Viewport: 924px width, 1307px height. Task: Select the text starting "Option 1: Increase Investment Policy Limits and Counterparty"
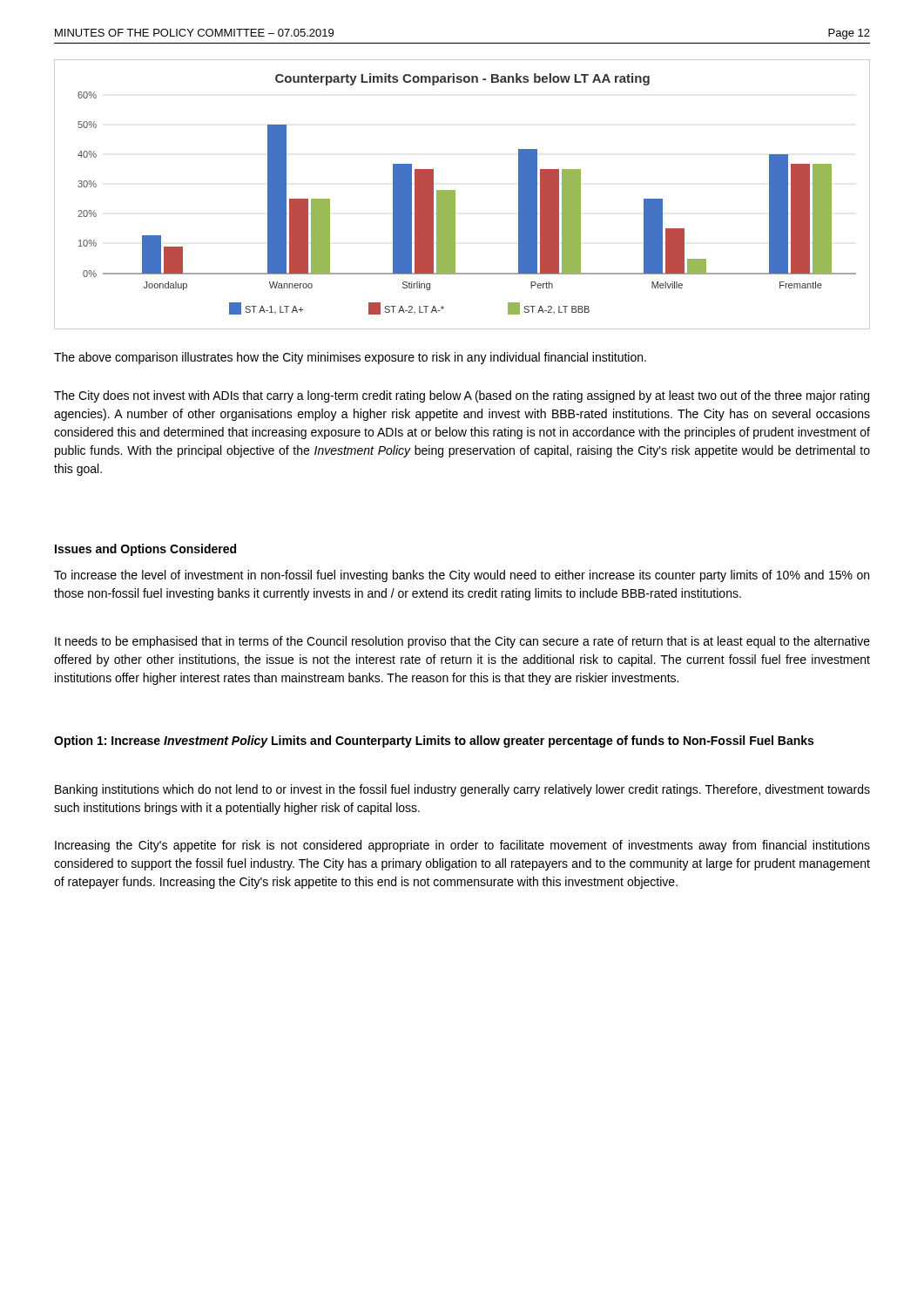tap(434, 741)
